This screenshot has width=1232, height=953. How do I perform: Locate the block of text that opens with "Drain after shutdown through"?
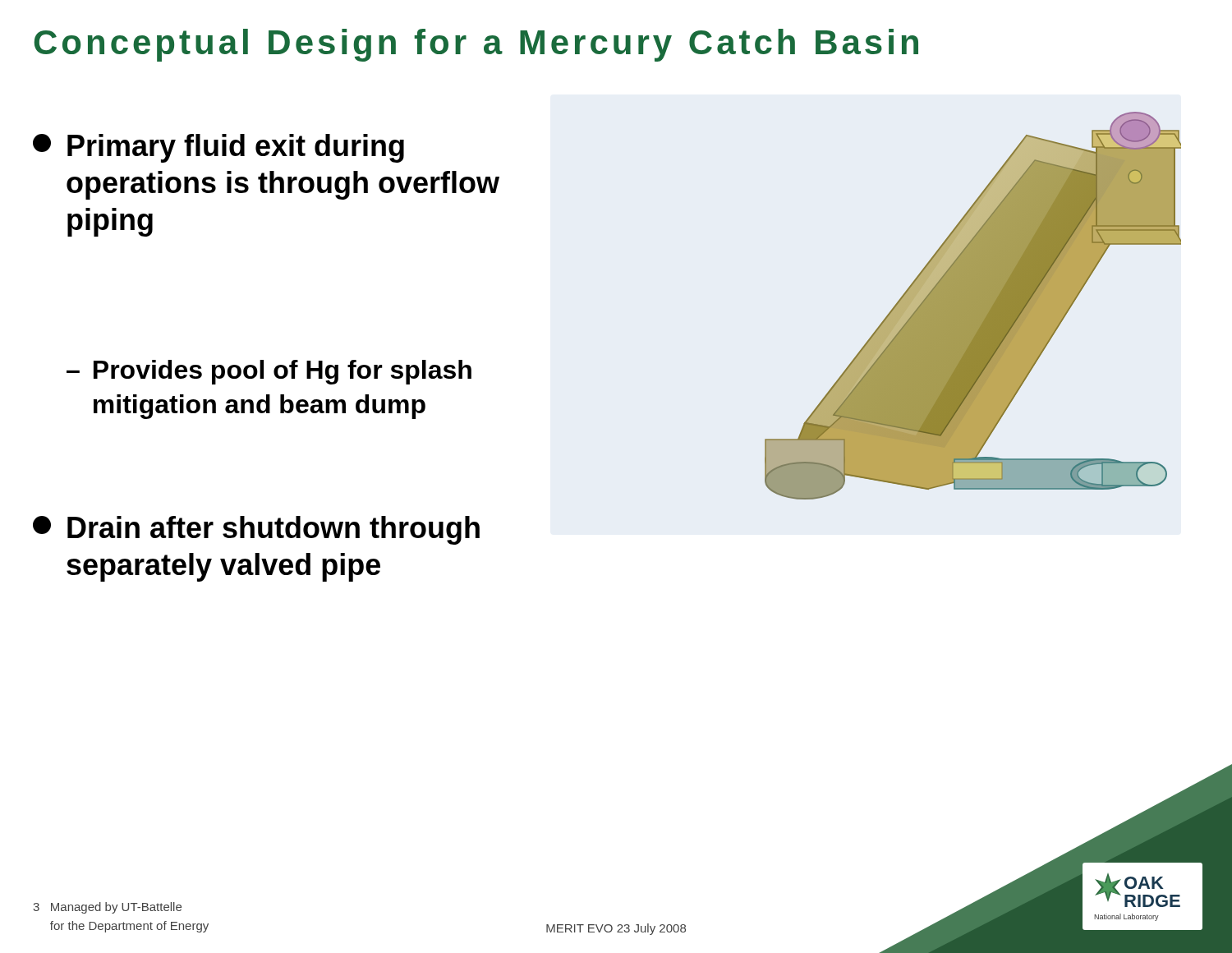pyautogui.click(x=283, y=546)
